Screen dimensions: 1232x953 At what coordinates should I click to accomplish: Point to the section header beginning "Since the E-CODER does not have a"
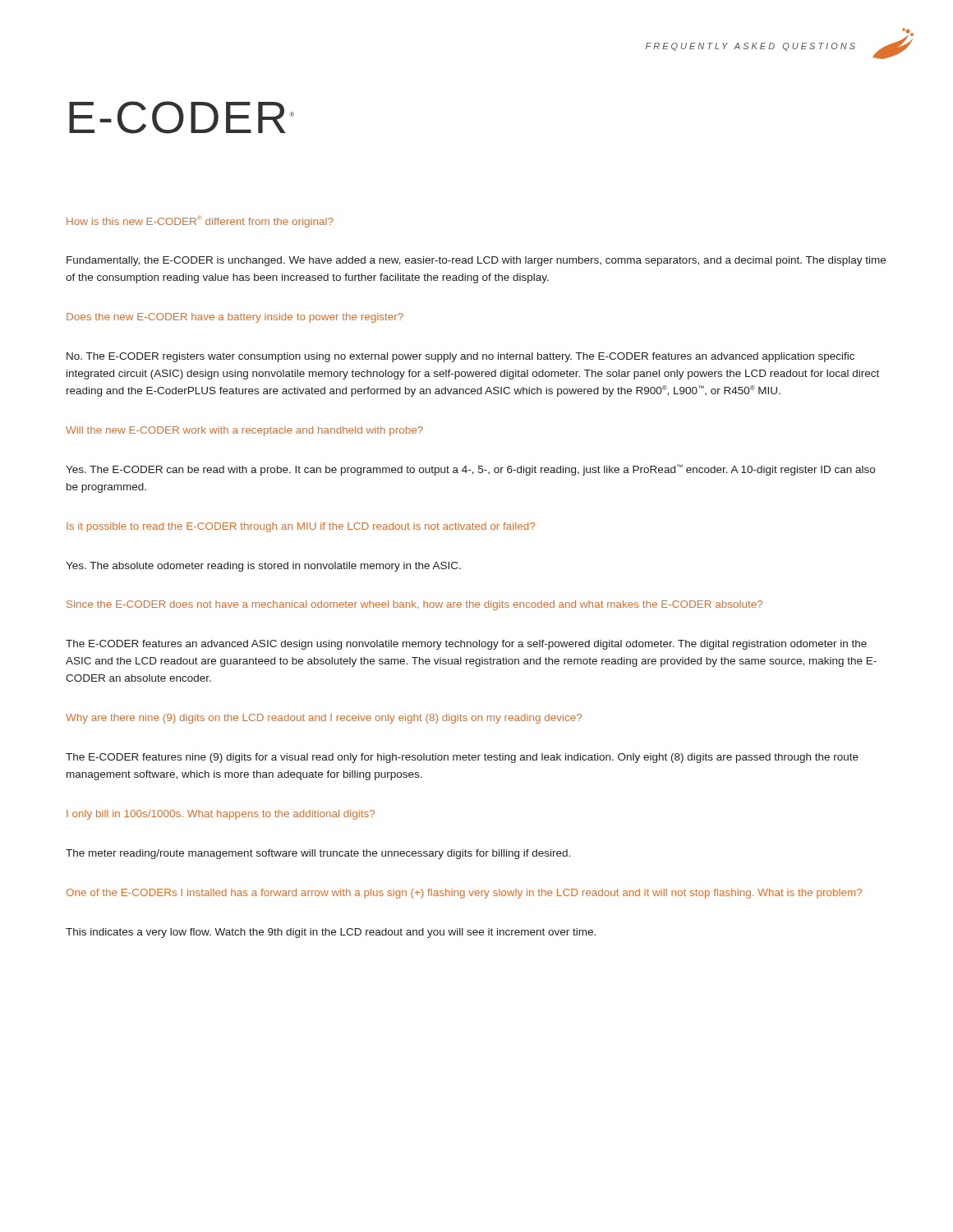tap(476, 605)
